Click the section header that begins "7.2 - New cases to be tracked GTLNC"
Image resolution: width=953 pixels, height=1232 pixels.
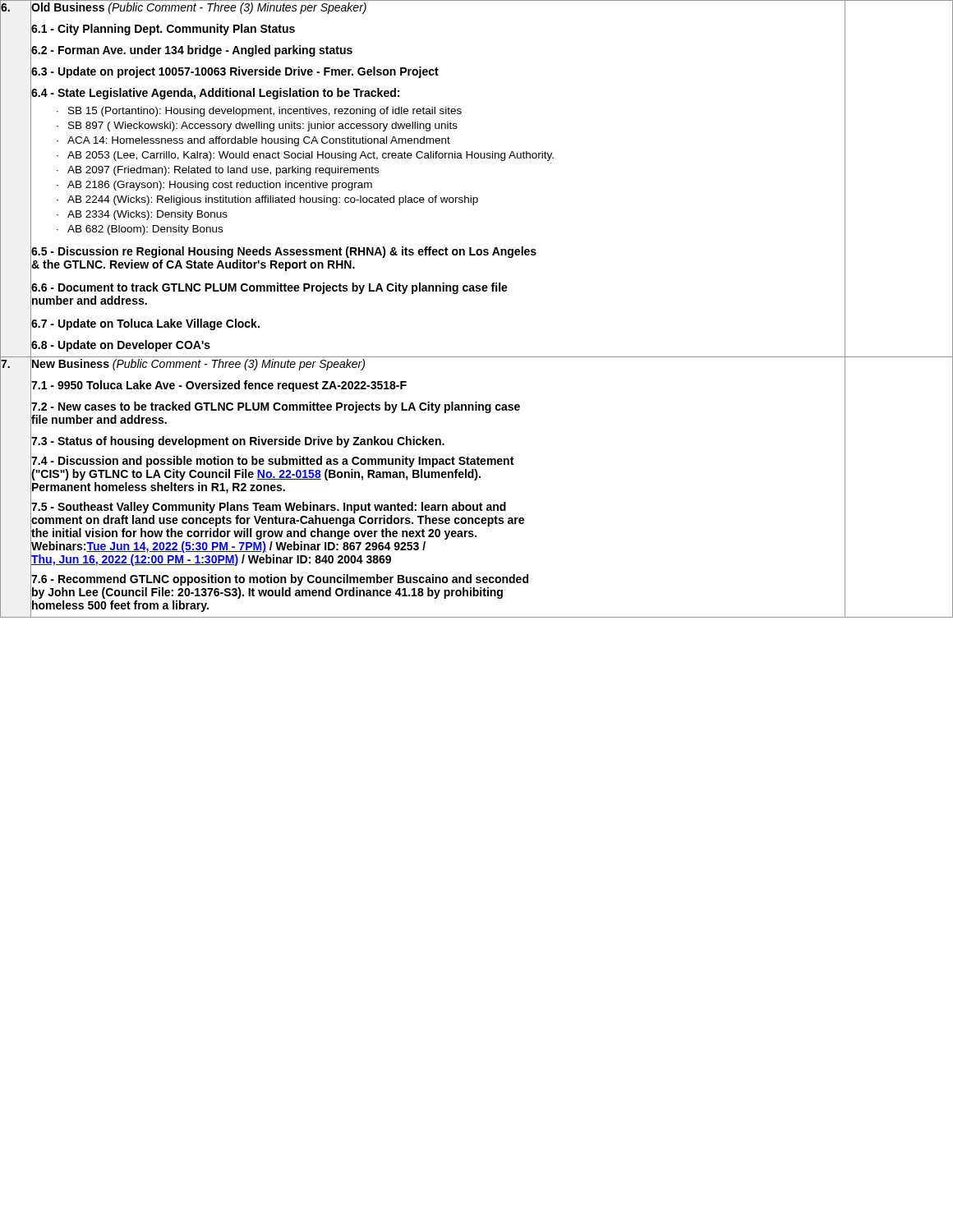pyautogui.click(x=276, y=413)
